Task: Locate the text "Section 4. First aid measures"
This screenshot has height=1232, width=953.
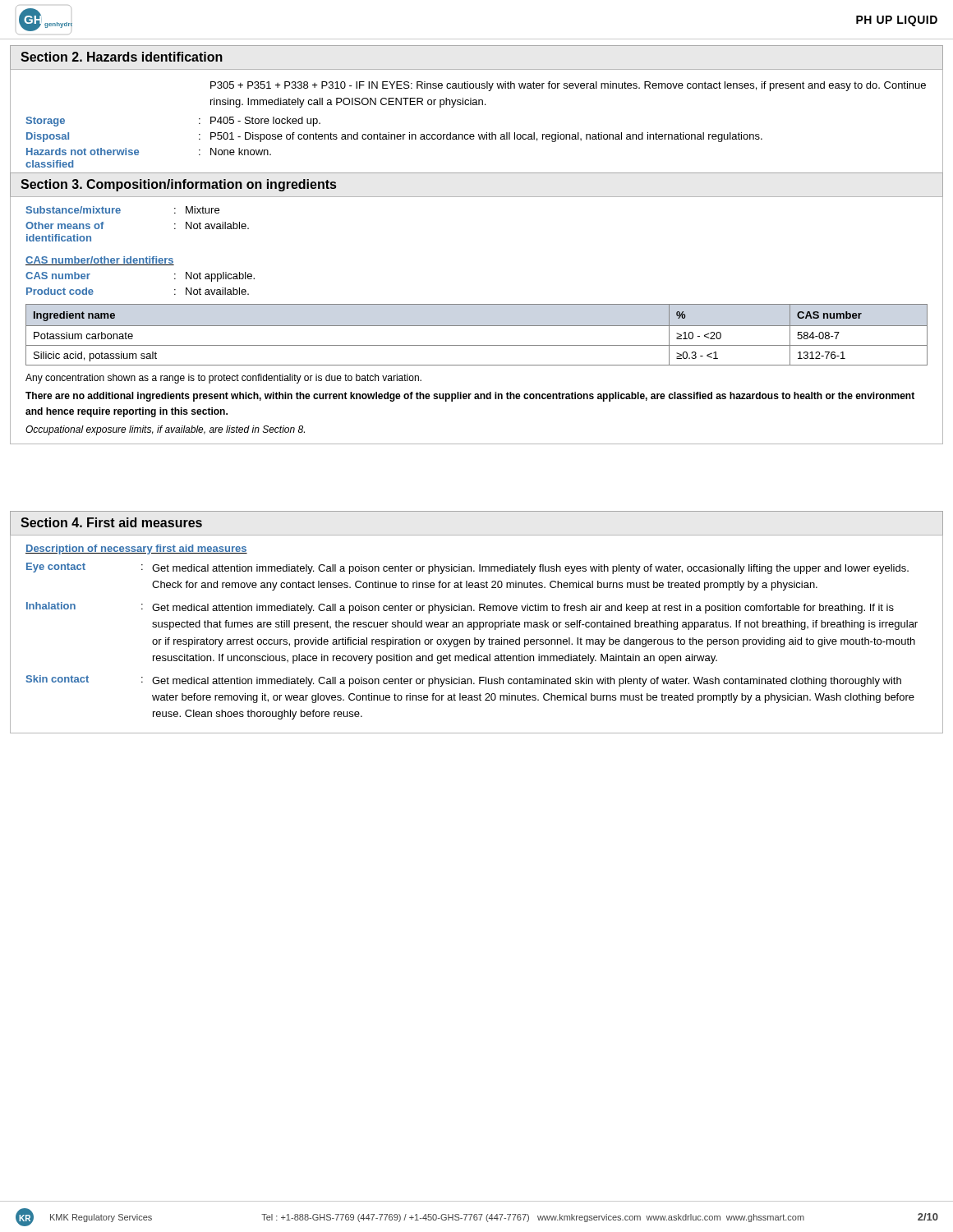Action: coord(112,523)
